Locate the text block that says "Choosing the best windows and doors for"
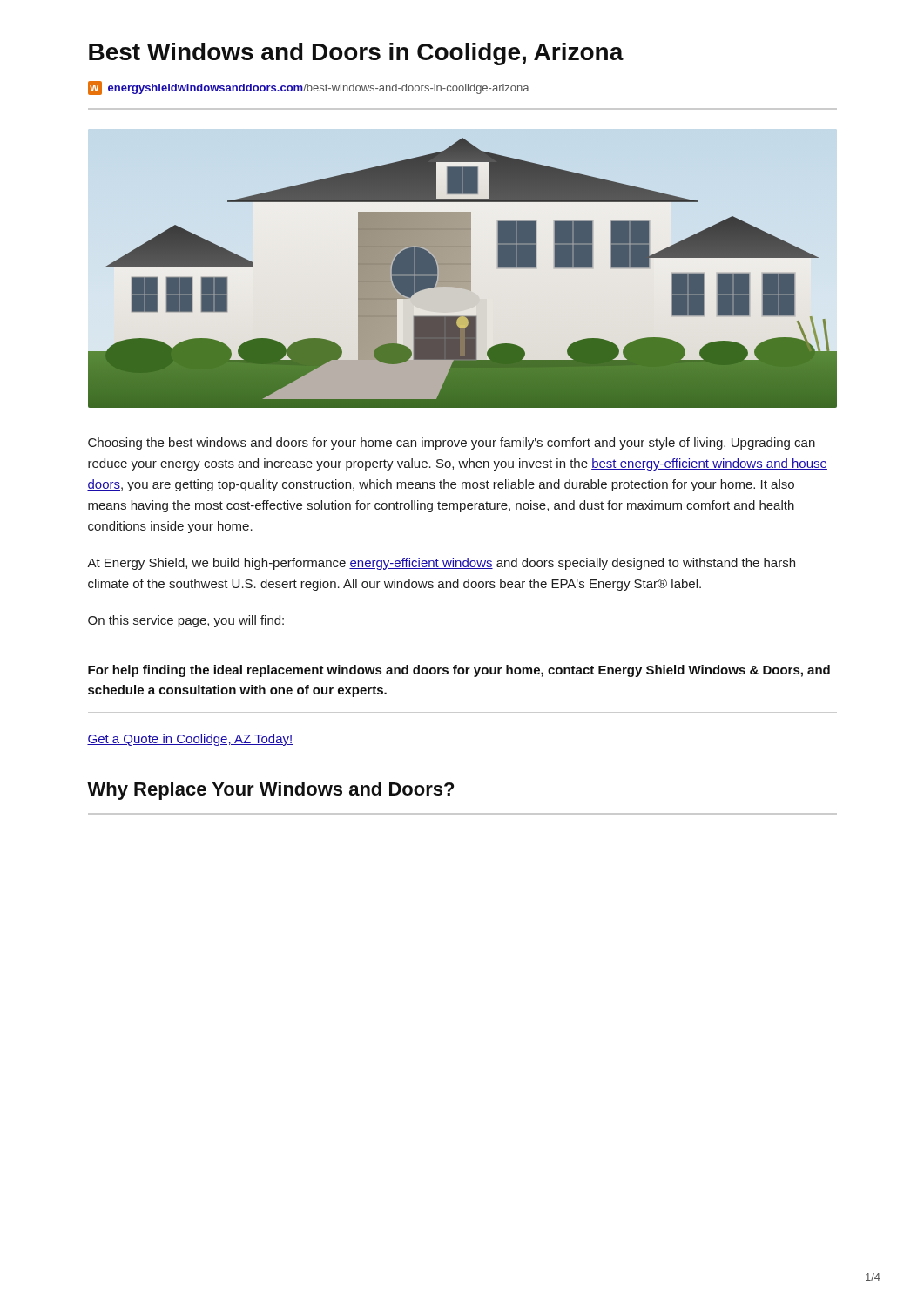The image size is (924, 1307). click(x=457, y=484)
